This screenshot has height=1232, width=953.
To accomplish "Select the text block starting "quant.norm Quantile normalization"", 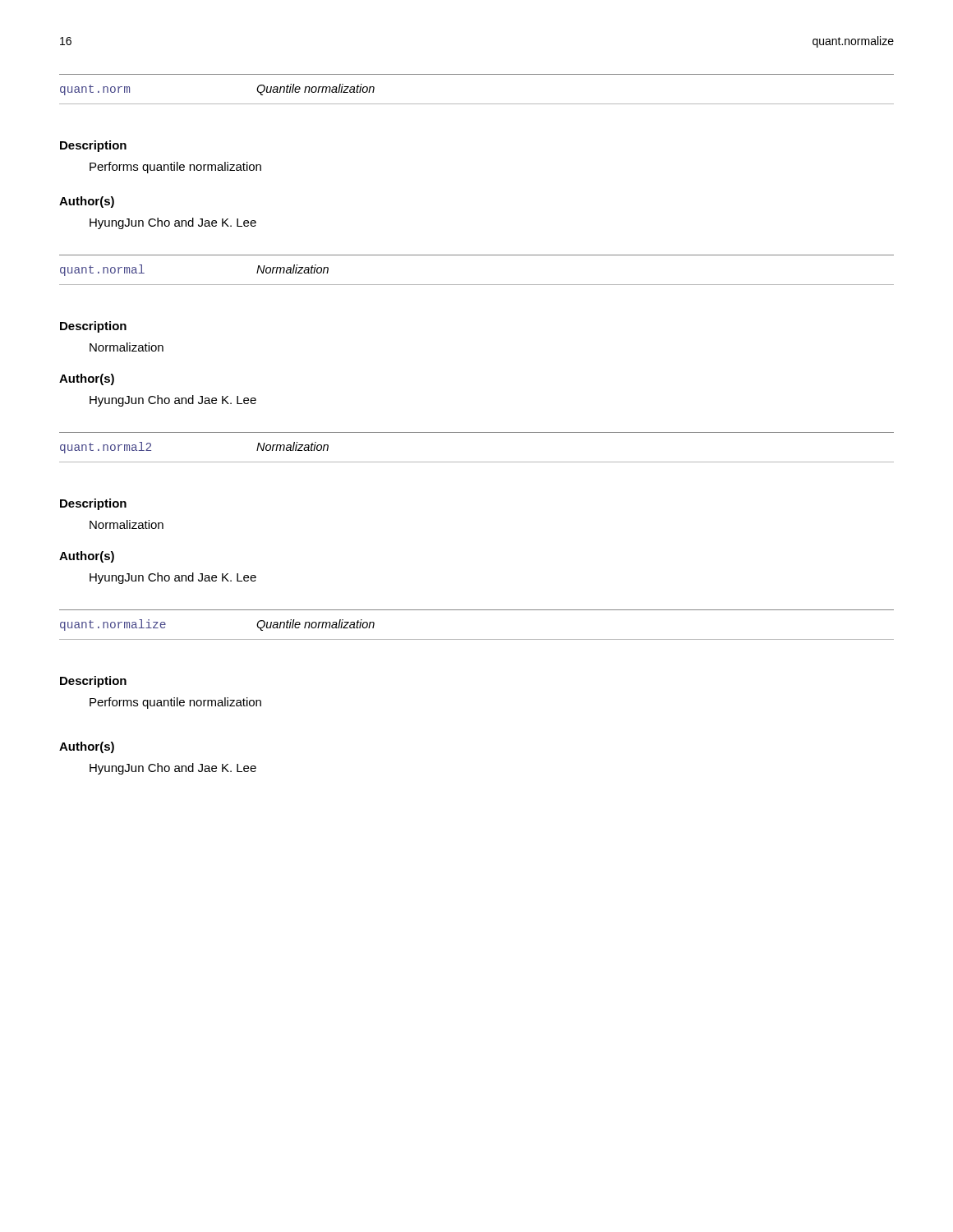I will click(91, 89).
